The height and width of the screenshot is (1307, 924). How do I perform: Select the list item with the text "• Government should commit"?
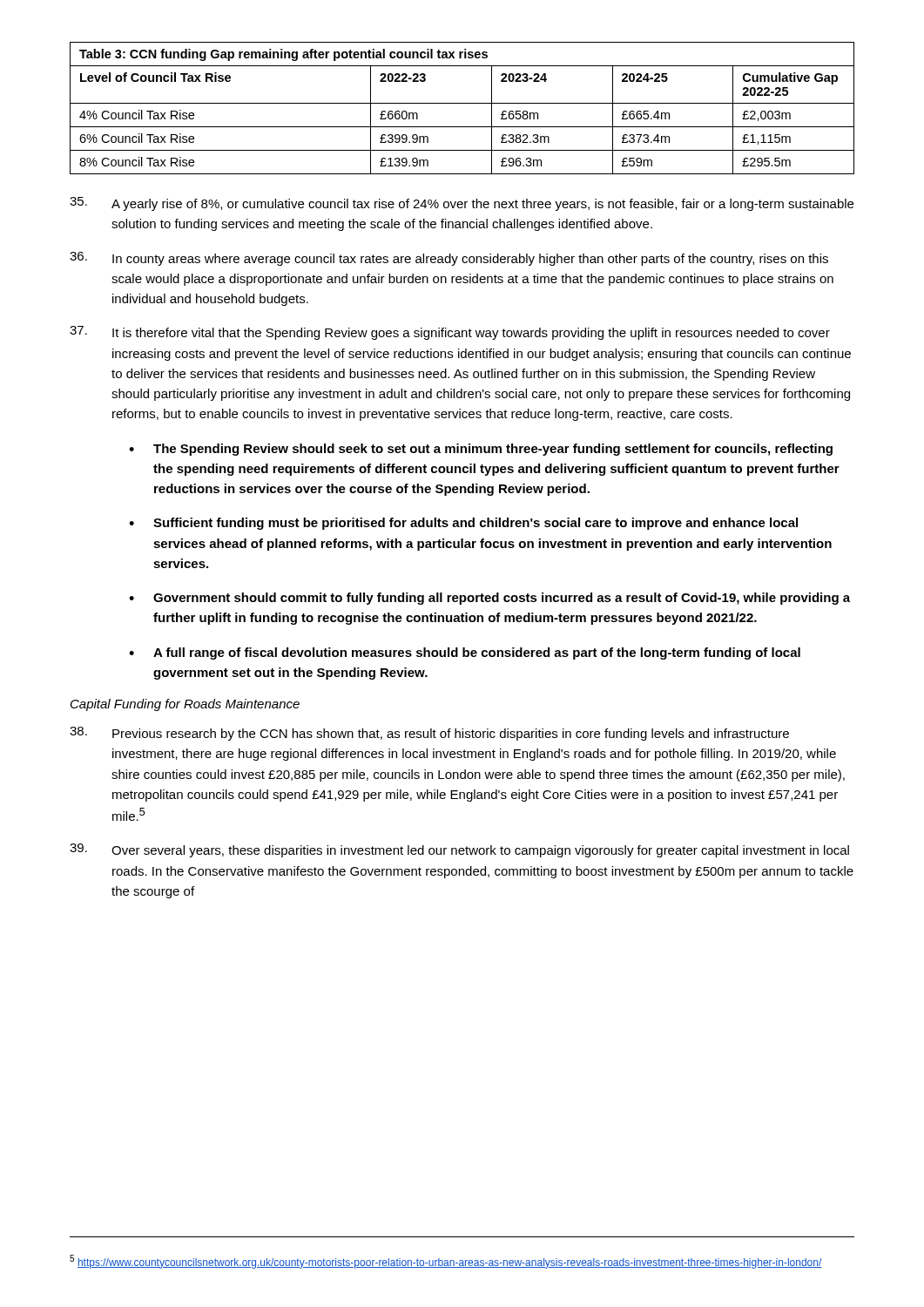tap(492, 607)
